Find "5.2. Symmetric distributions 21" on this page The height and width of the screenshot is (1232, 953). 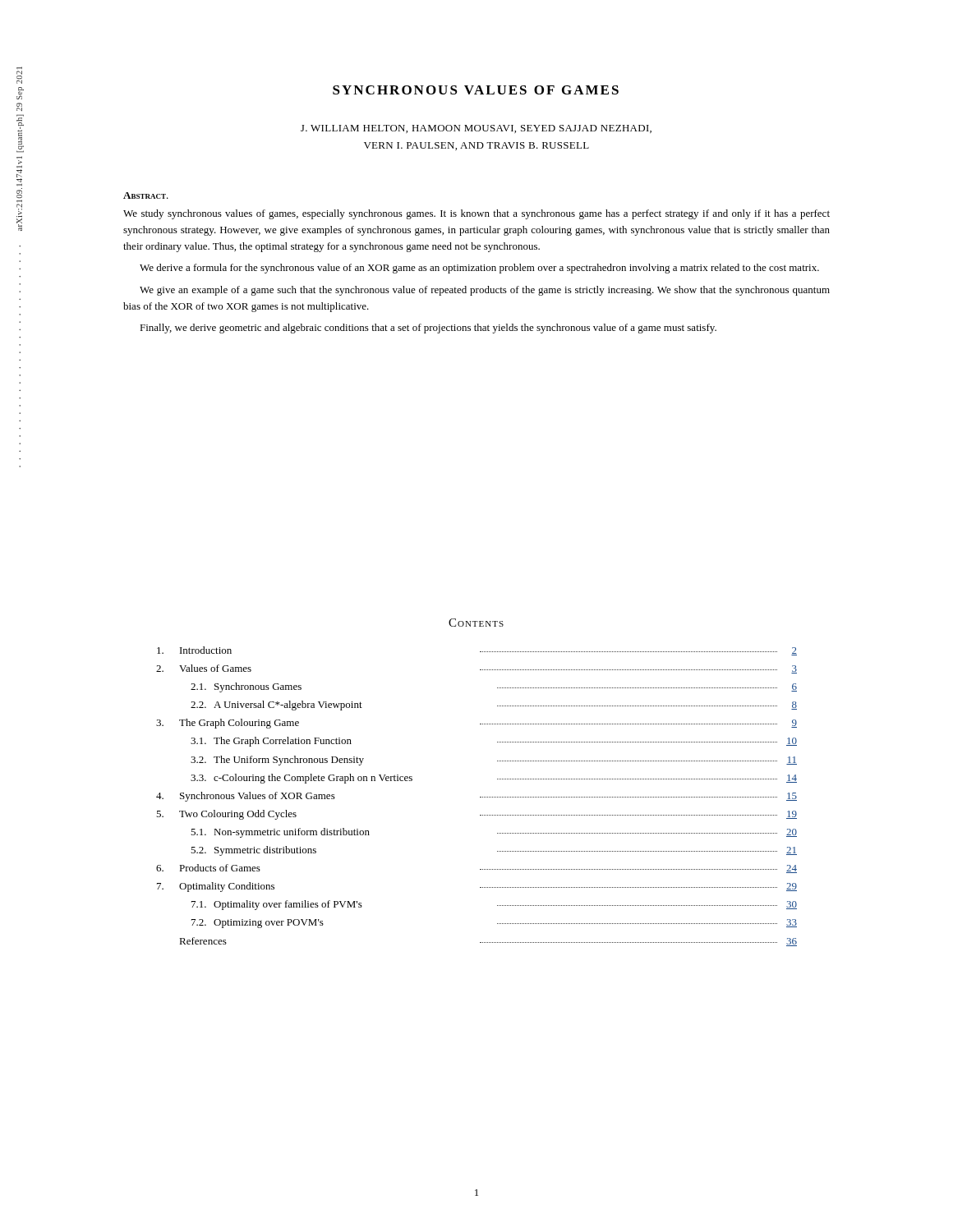494,850
